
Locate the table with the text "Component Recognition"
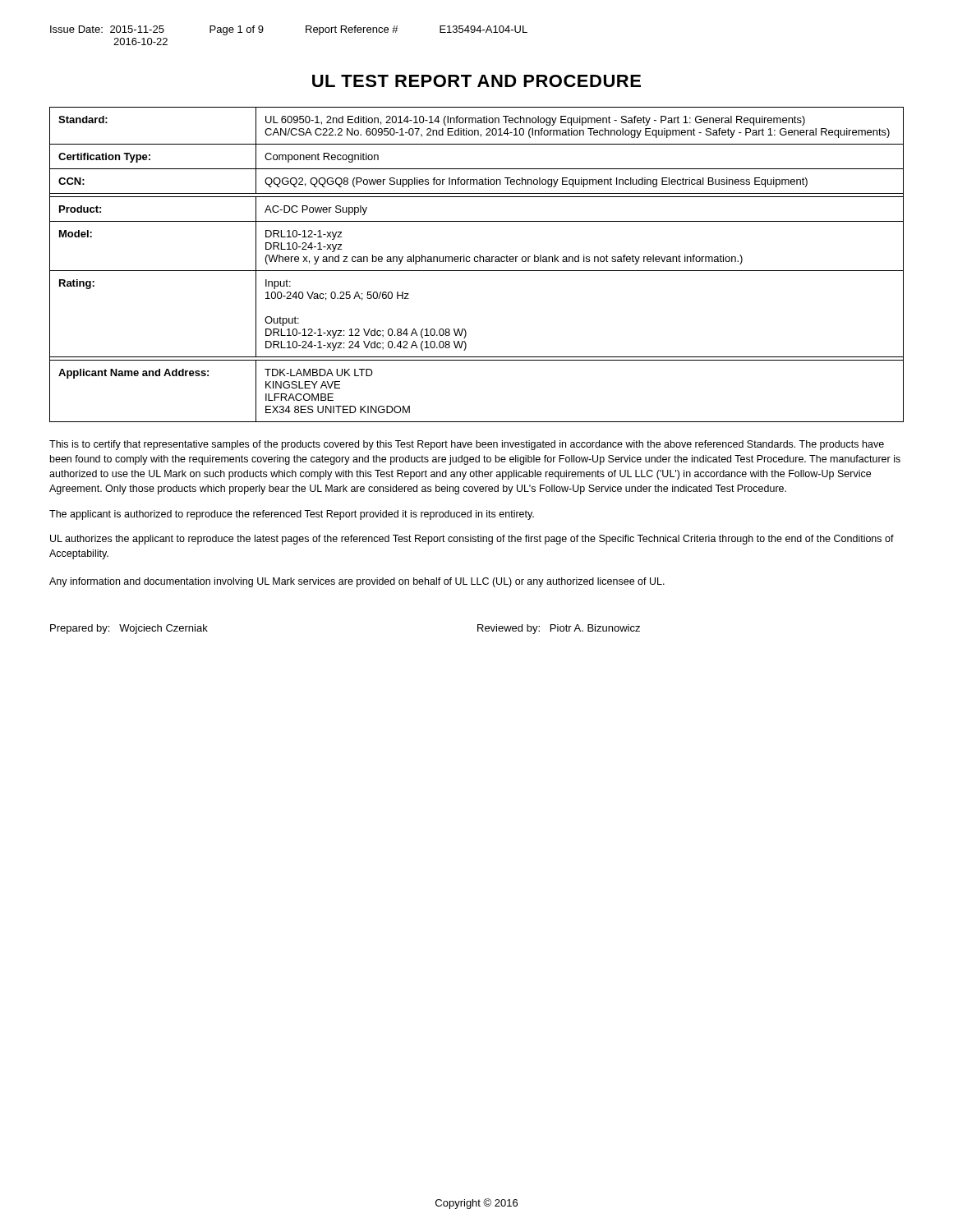click(476, 265)
